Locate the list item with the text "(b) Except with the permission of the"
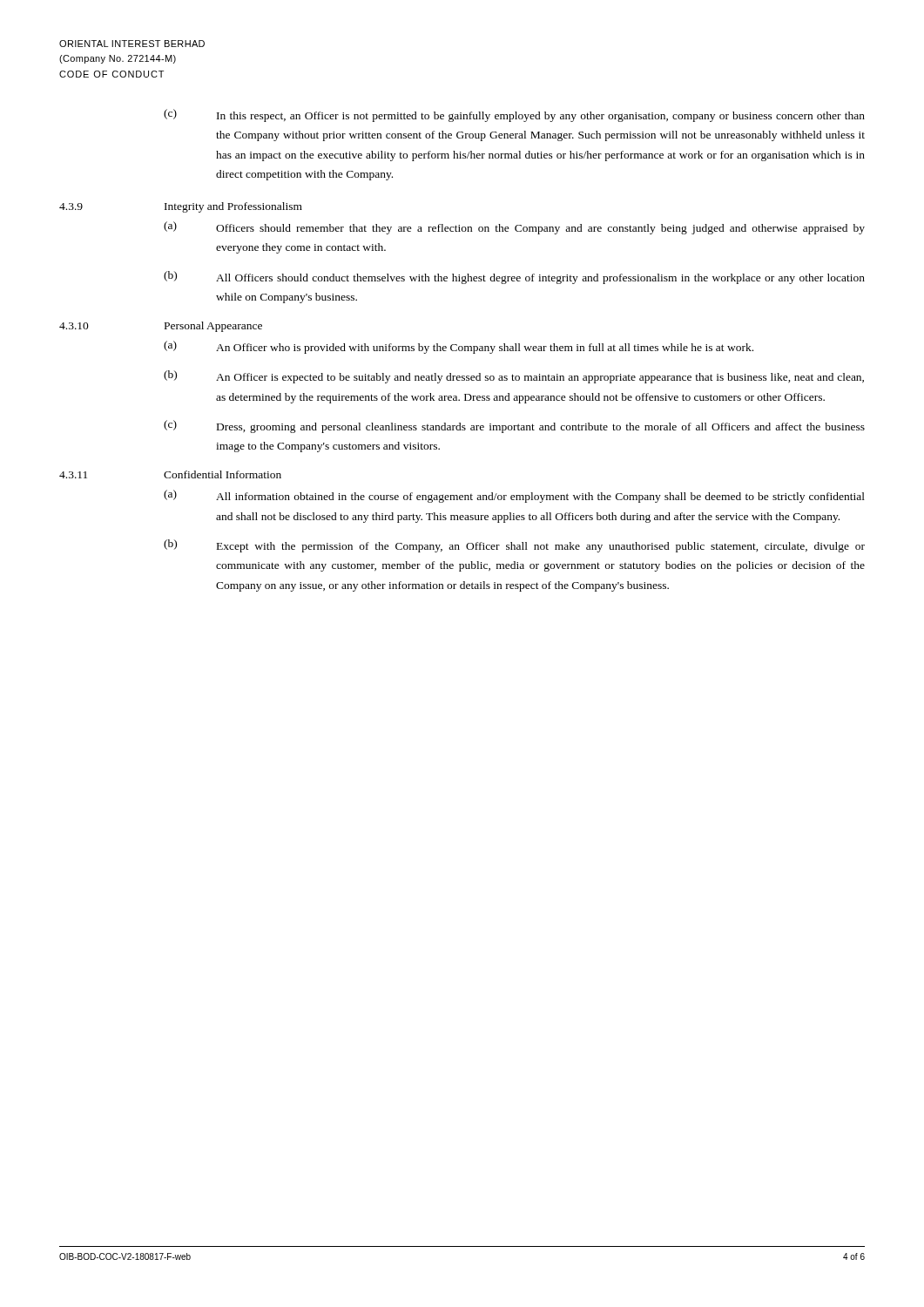The height and width of the screenshot is (1307, 924). [514, 566]
